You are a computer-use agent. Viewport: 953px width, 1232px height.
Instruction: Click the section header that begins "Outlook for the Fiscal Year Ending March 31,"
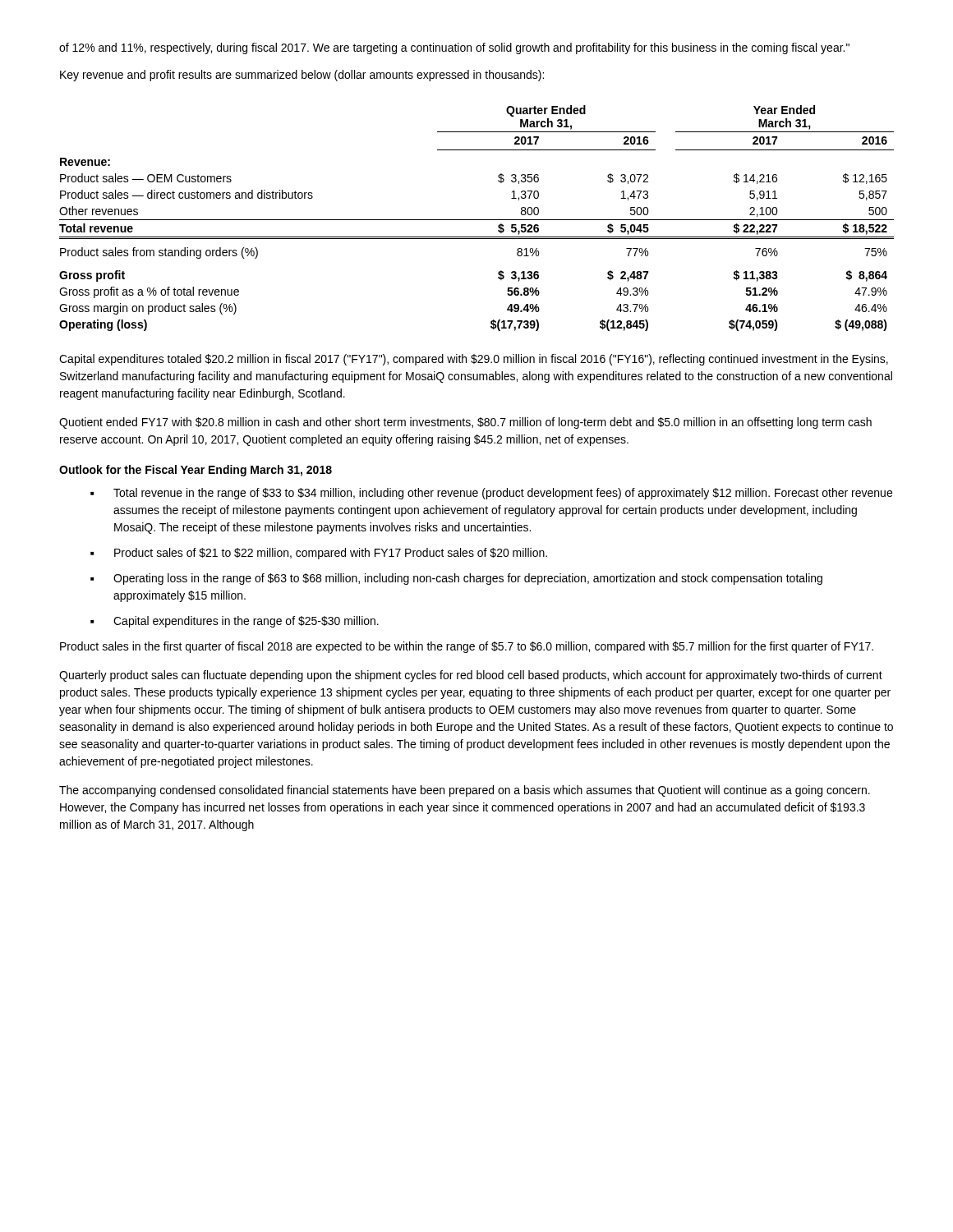196,470
